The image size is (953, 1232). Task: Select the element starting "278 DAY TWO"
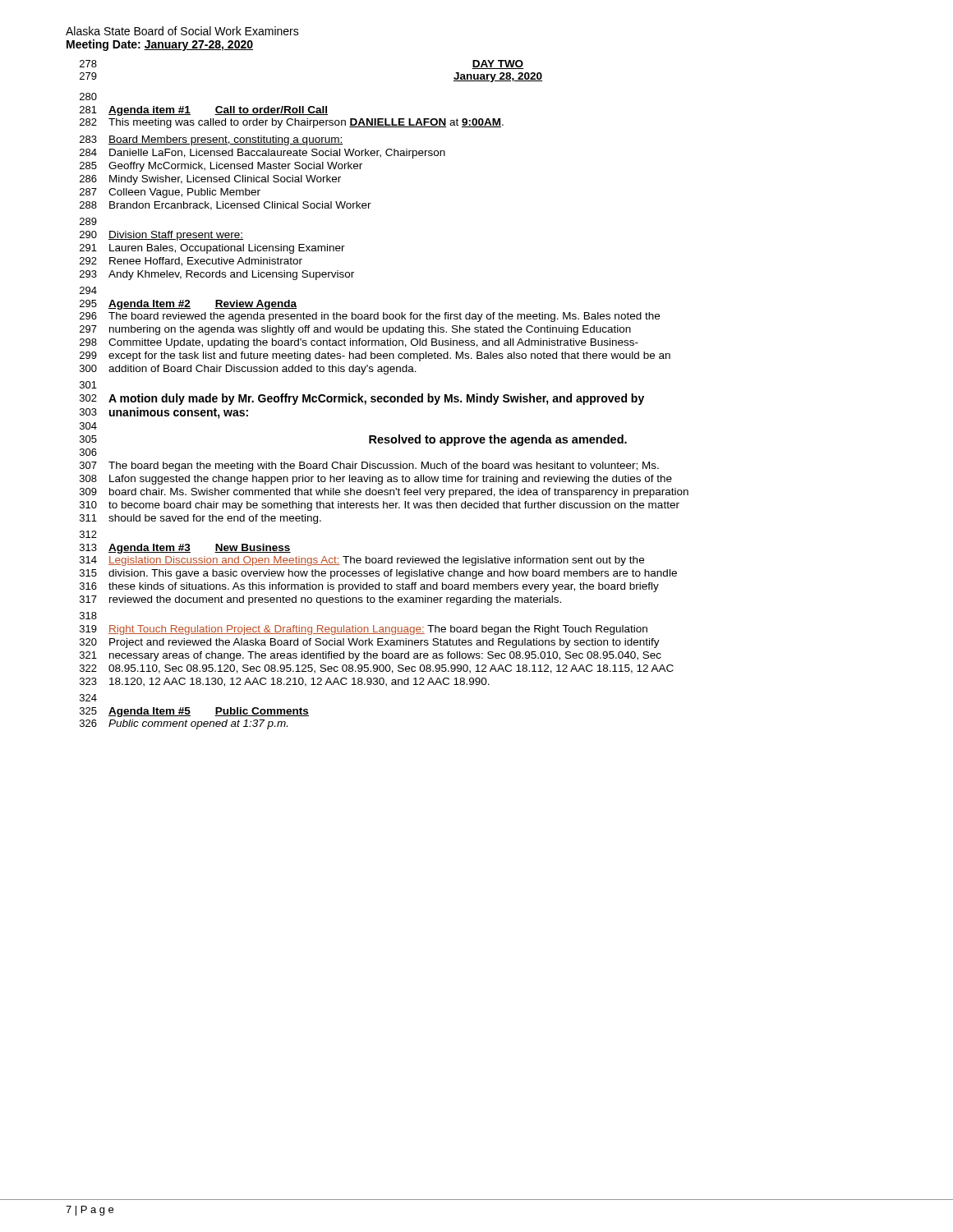[x=476, y=64]
